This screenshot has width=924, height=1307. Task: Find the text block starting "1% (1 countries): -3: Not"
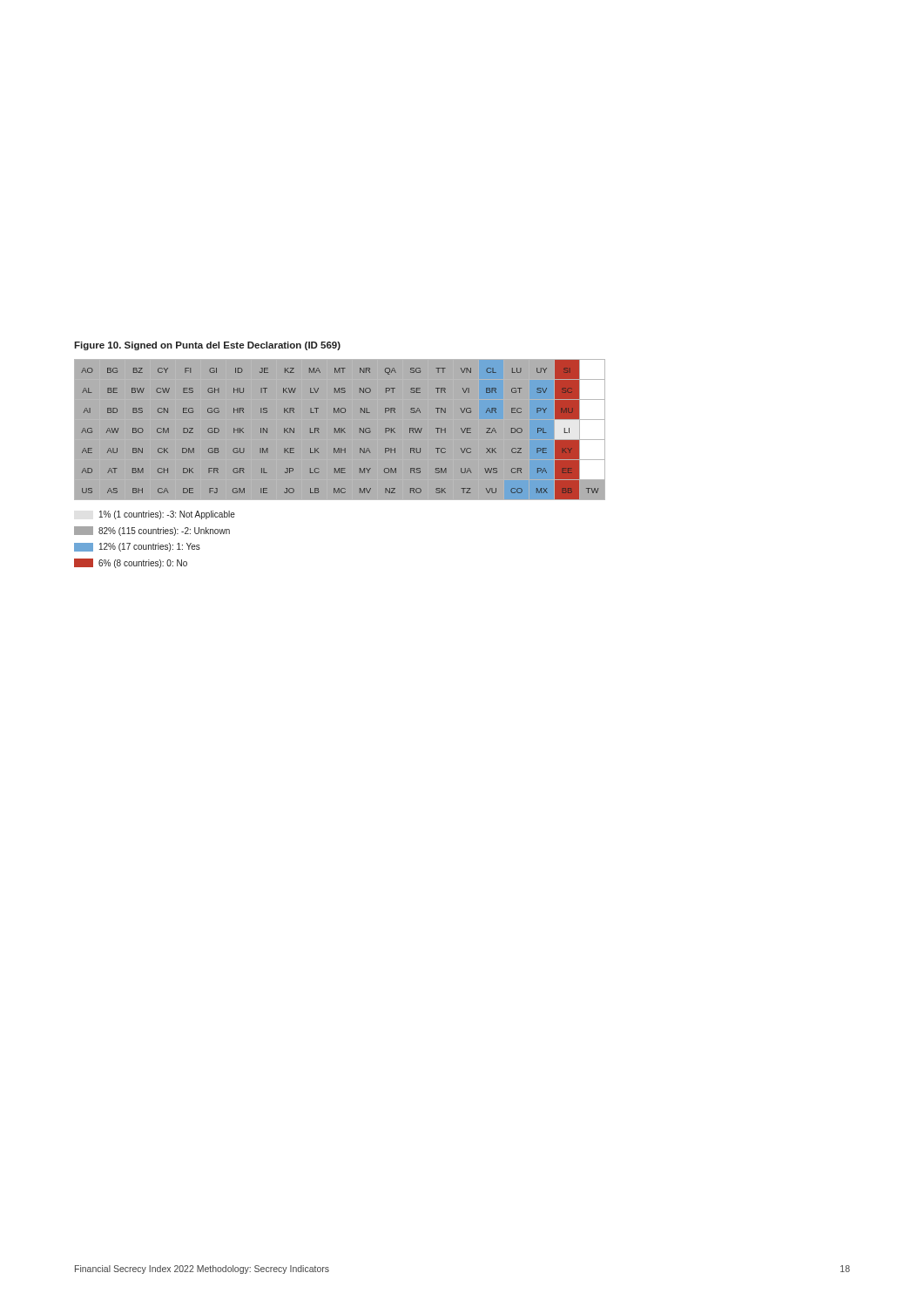point(167,515)
